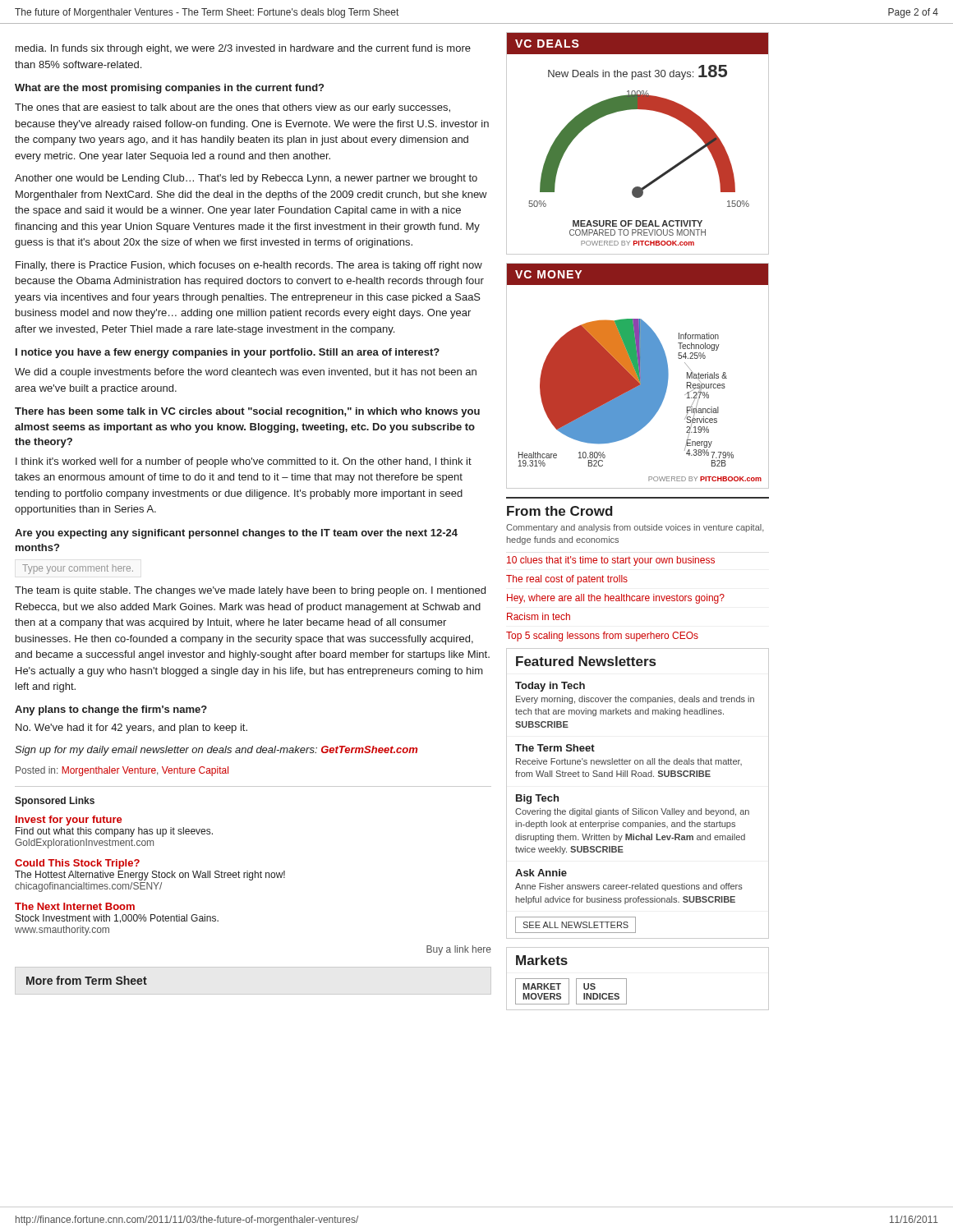
Task: Locate the text block starting "Every morning, discover the companies, deals and trends"
Action: click(x=635, y=711)
